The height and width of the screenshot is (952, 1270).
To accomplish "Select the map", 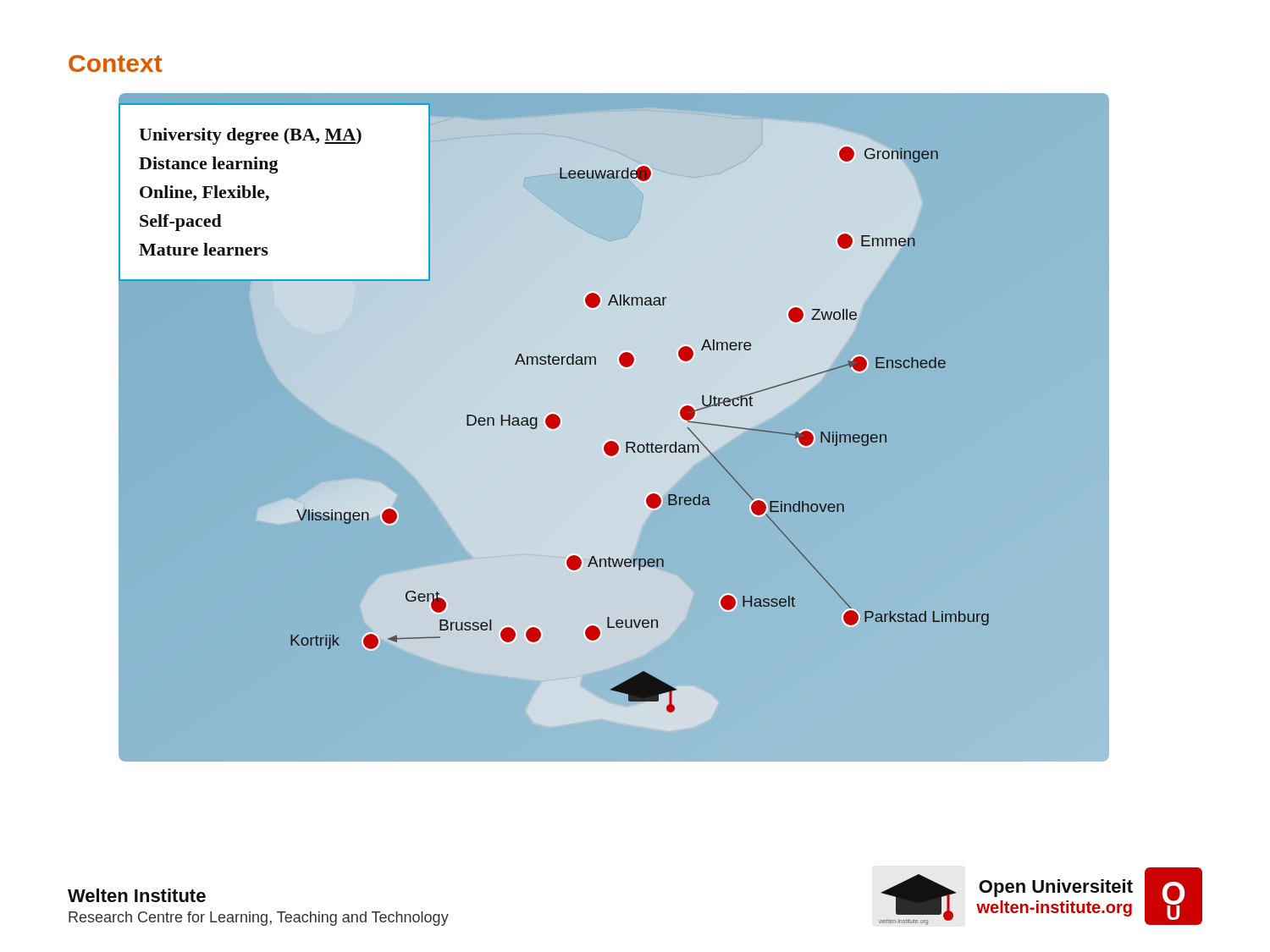I will (614, 427).
